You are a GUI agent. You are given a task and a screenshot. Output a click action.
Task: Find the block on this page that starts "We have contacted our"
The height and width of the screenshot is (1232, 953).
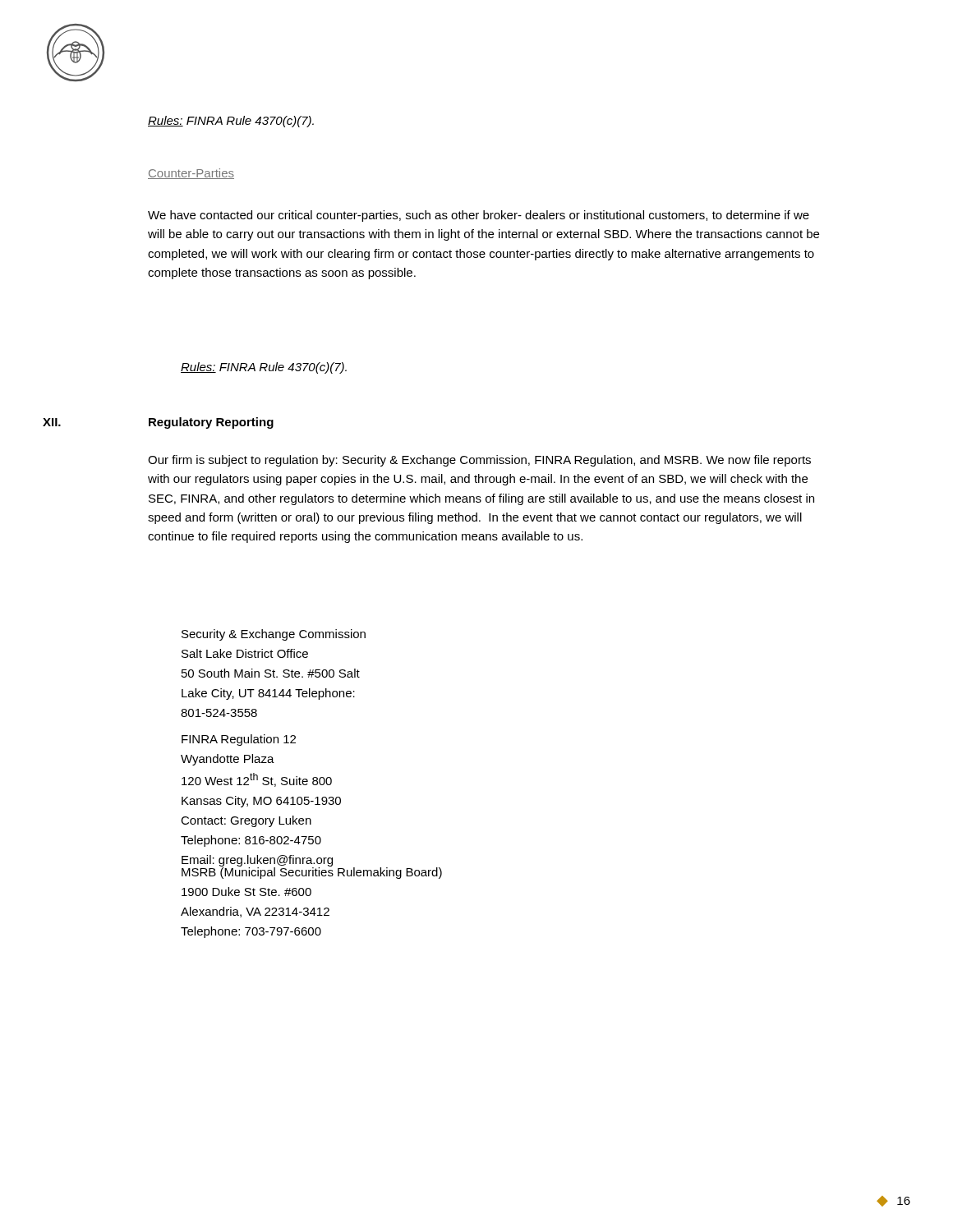pos(484,243)
